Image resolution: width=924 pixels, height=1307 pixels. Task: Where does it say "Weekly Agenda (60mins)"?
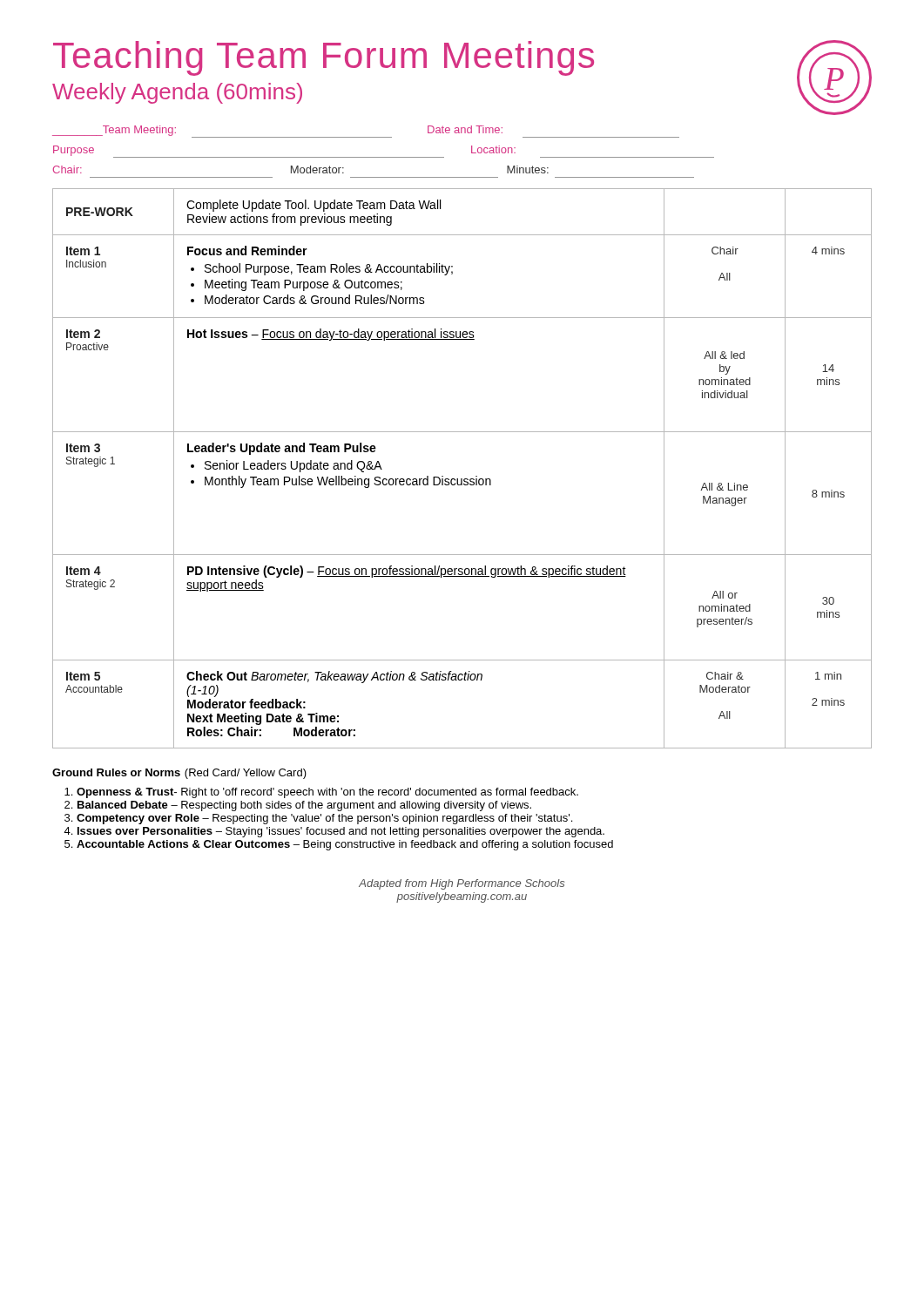(x=177, y=93)
